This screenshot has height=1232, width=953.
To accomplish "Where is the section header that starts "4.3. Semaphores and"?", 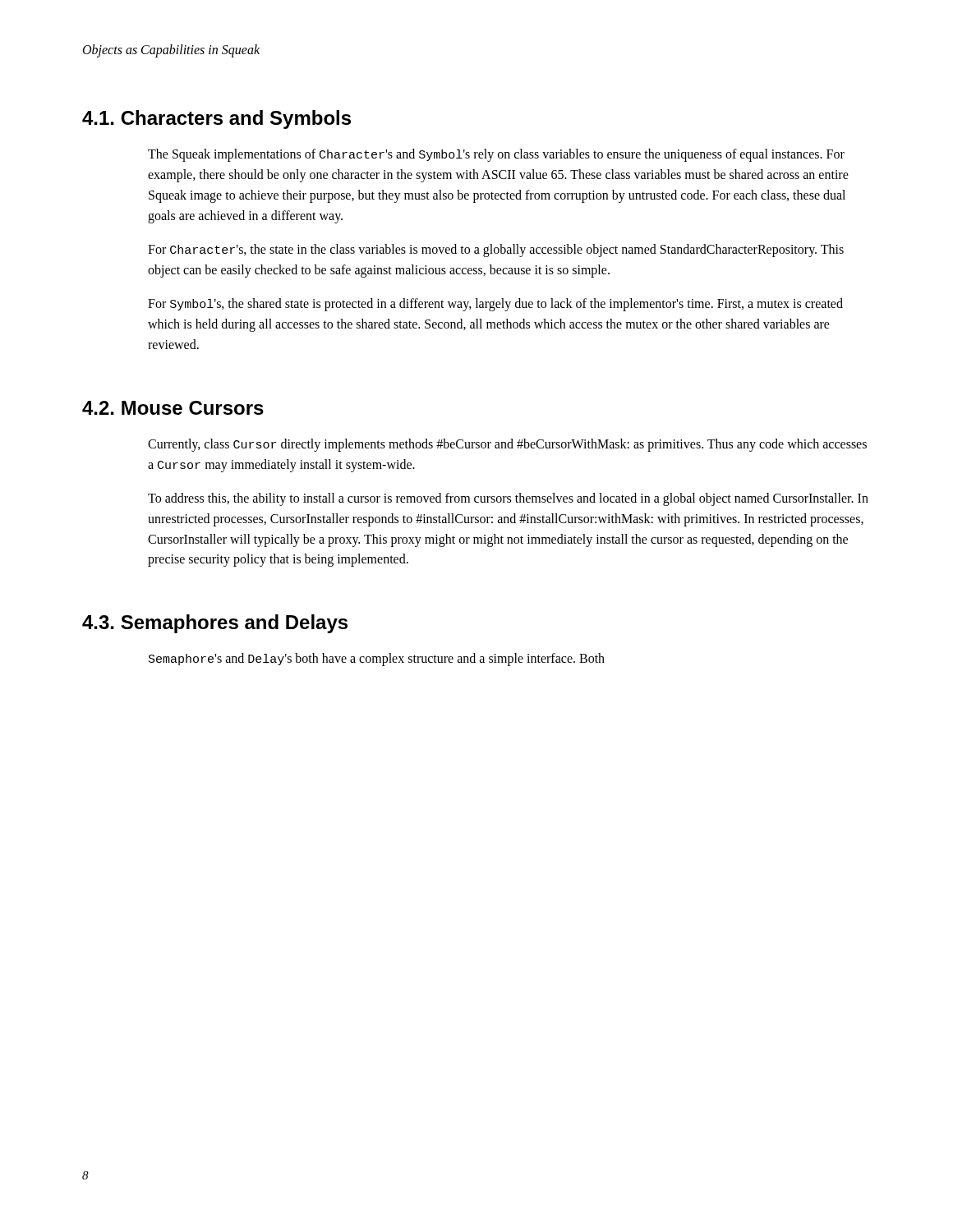I will coord(215,622).
